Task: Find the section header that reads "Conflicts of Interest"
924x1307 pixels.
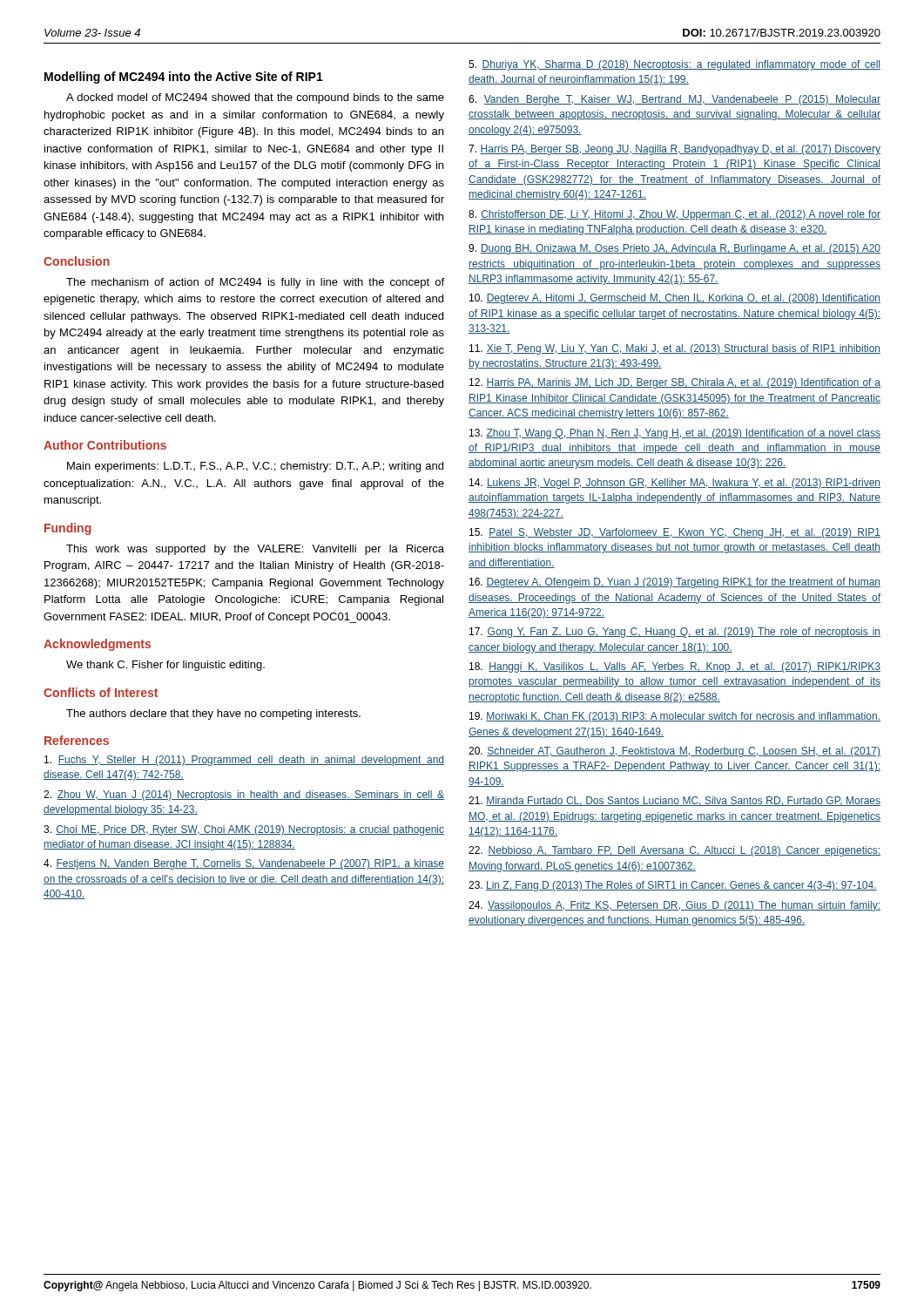Action: 101,692
